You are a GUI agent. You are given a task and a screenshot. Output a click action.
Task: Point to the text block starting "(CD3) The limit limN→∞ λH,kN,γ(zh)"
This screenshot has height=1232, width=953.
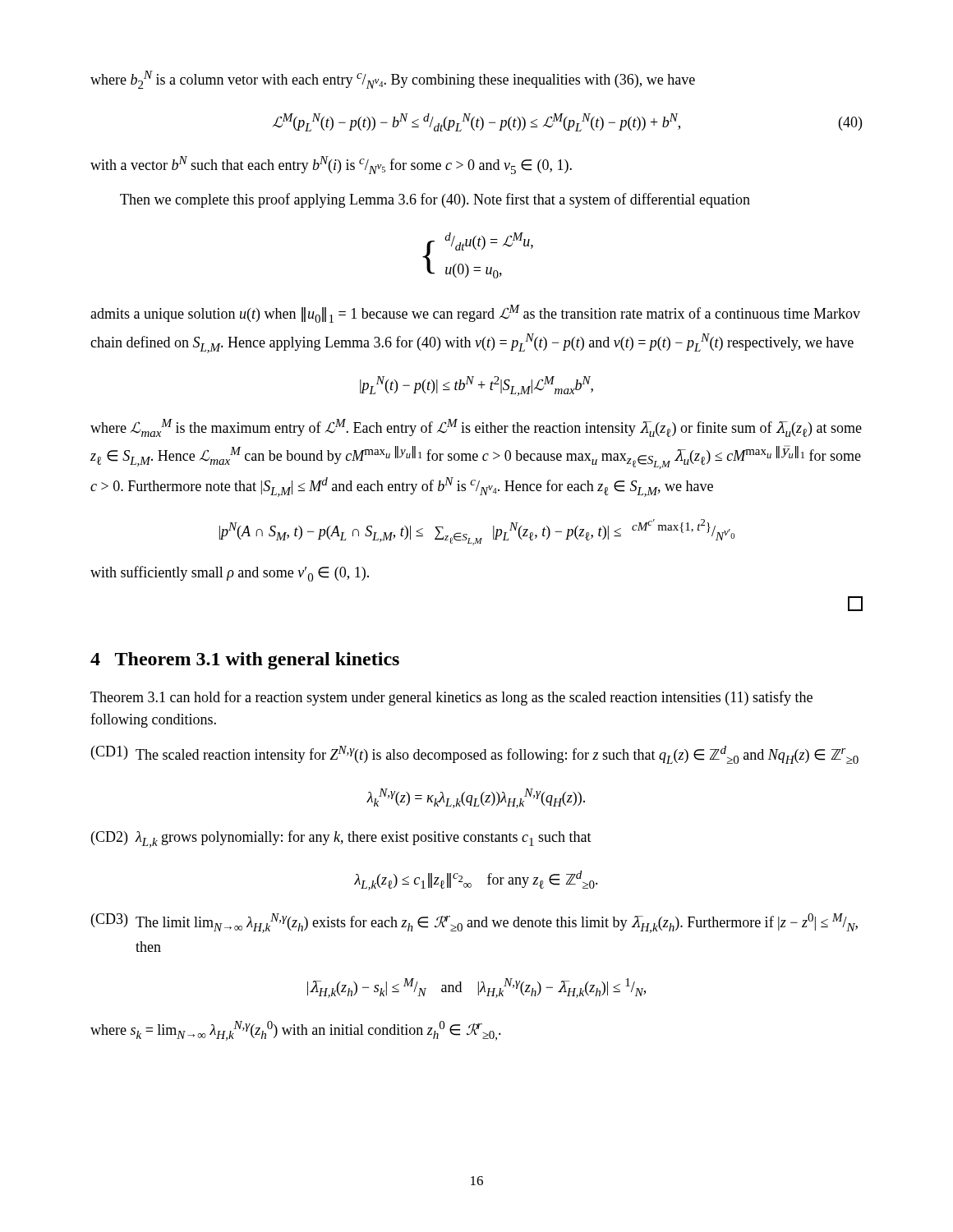[476, 934]
